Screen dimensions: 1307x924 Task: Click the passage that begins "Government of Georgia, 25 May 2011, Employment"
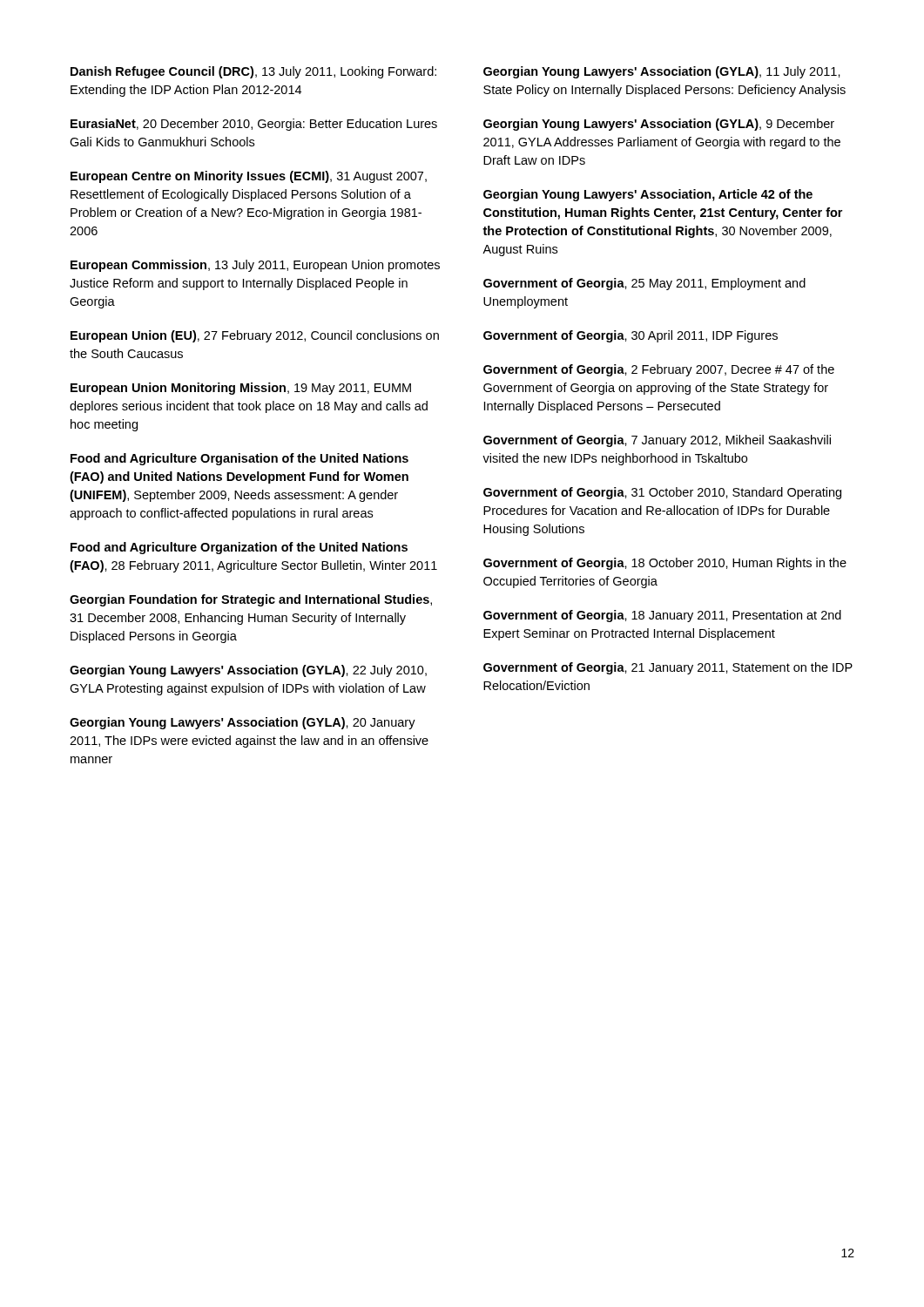point(644,292)
